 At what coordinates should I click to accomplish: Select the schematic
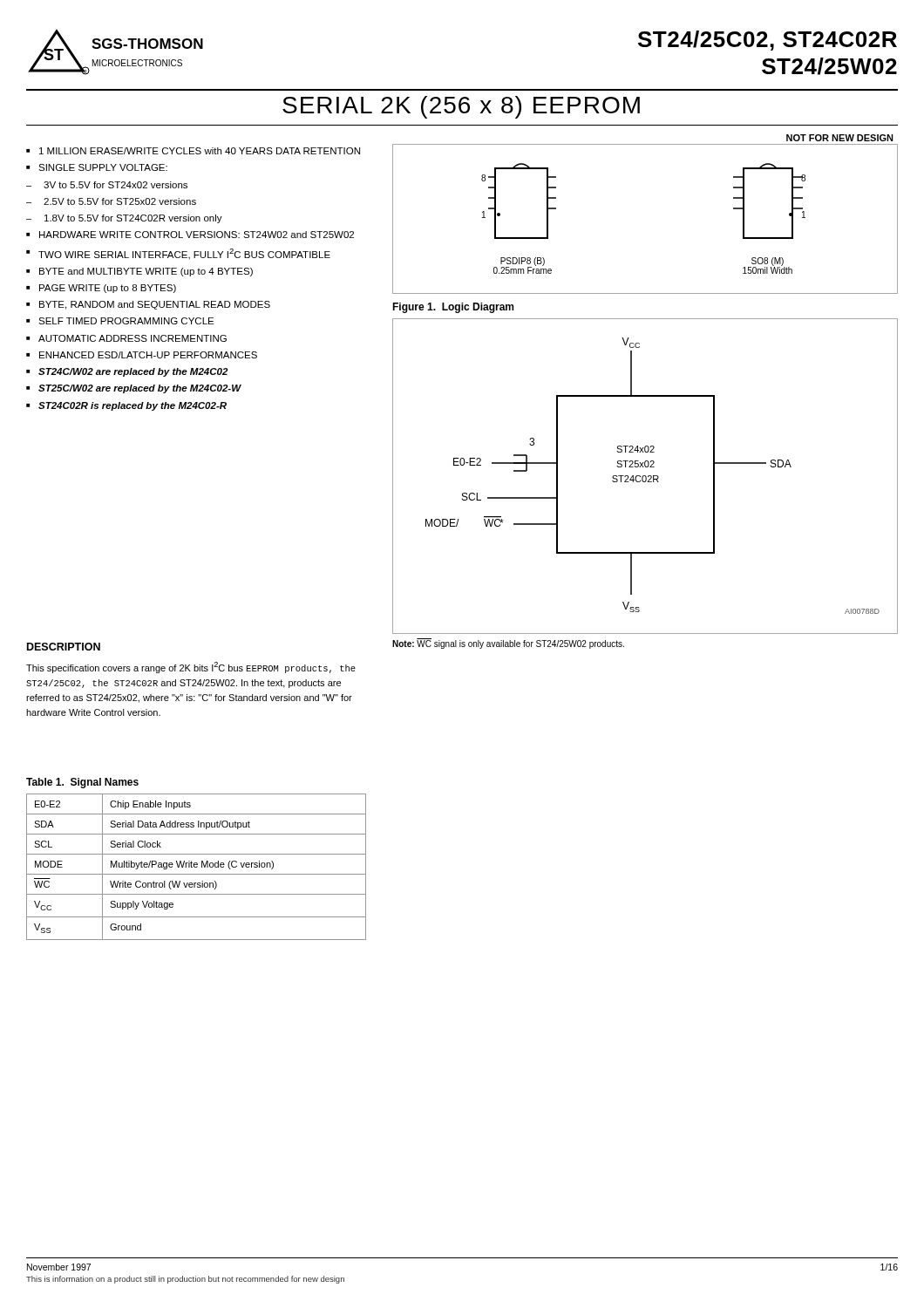click(645, 219)
